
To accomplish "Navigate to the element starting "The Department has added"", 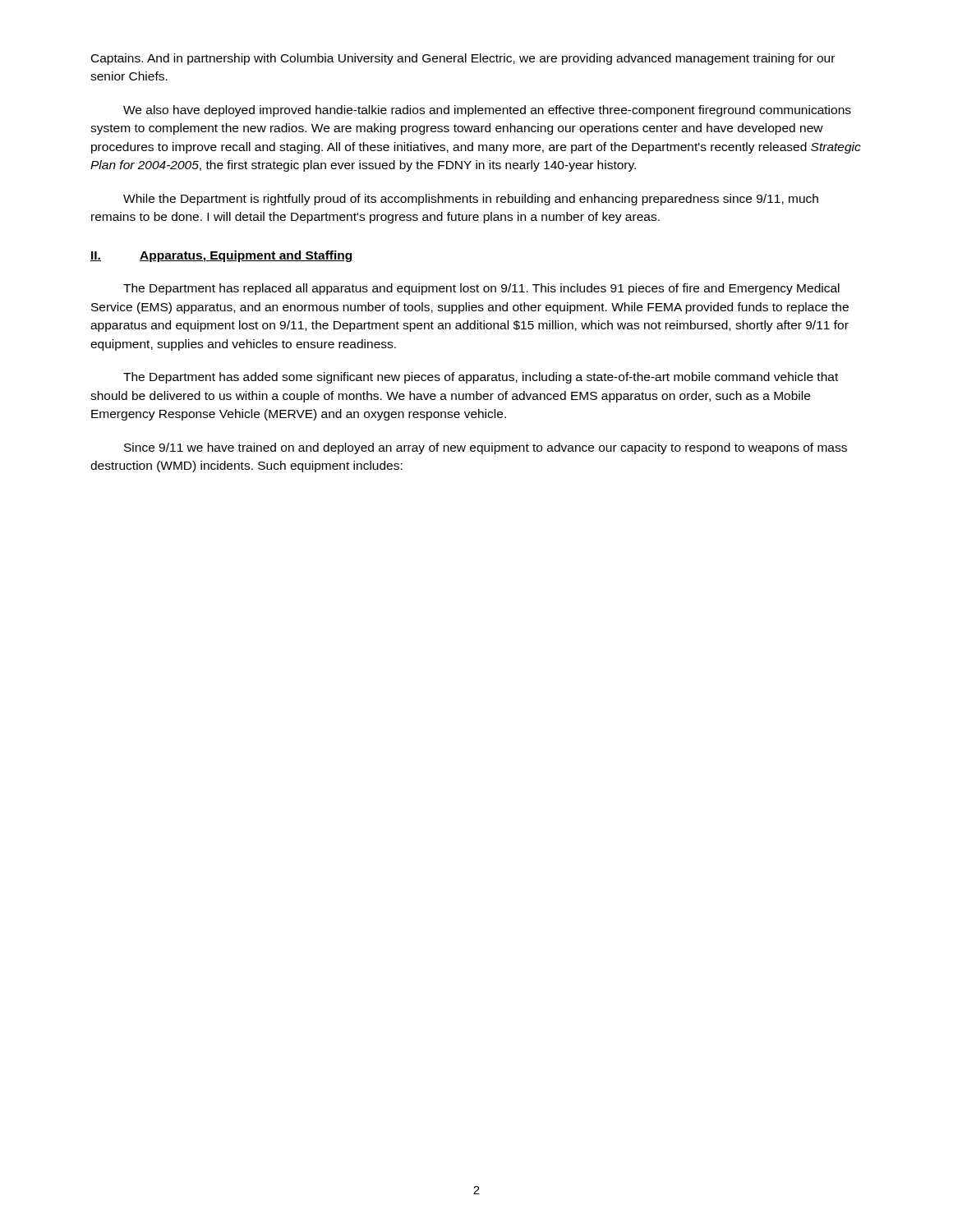I will click(x=464, y=395).
